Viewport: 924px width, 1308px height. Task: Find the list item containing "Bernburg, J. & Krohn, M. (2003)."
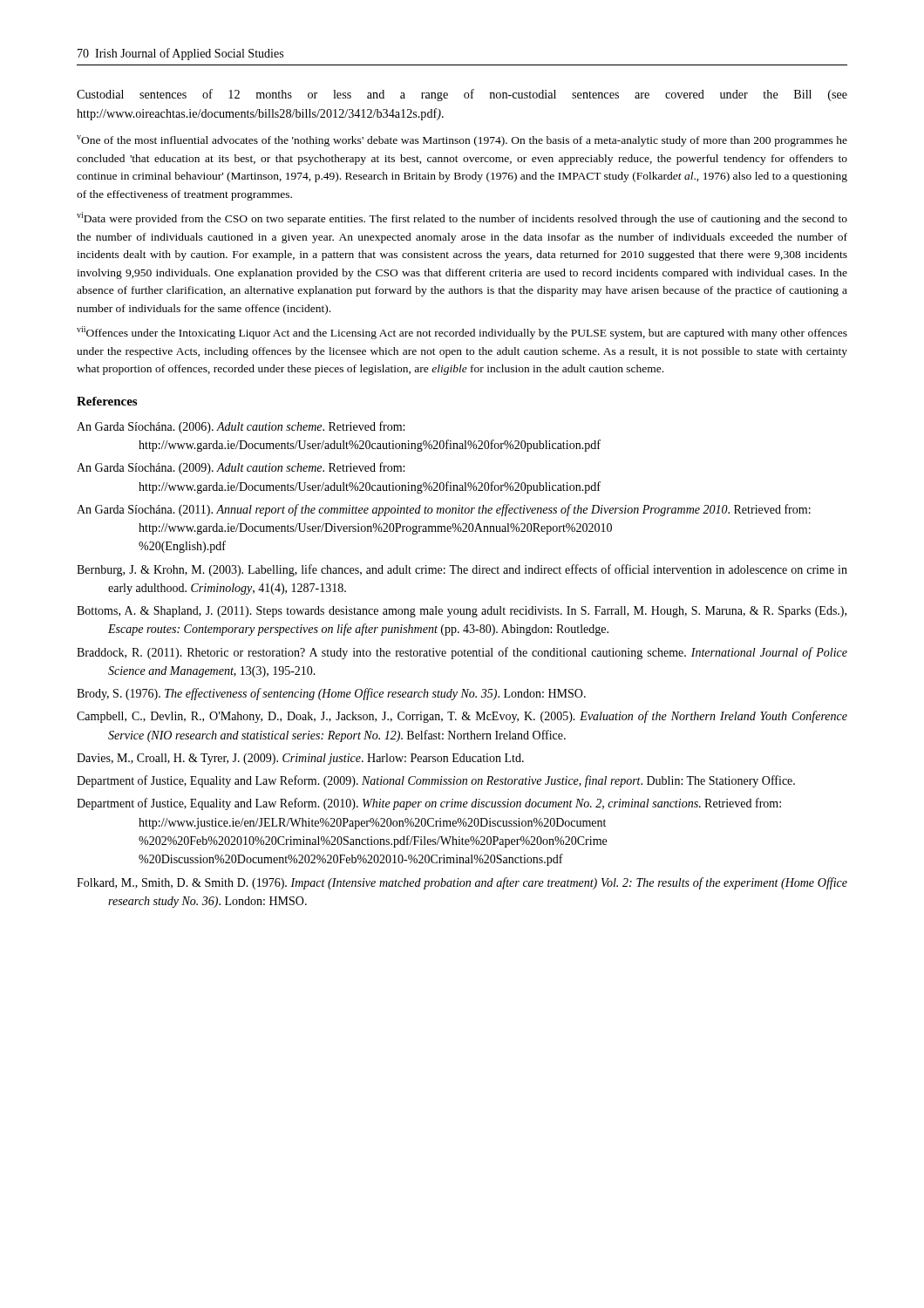point(462,579)
